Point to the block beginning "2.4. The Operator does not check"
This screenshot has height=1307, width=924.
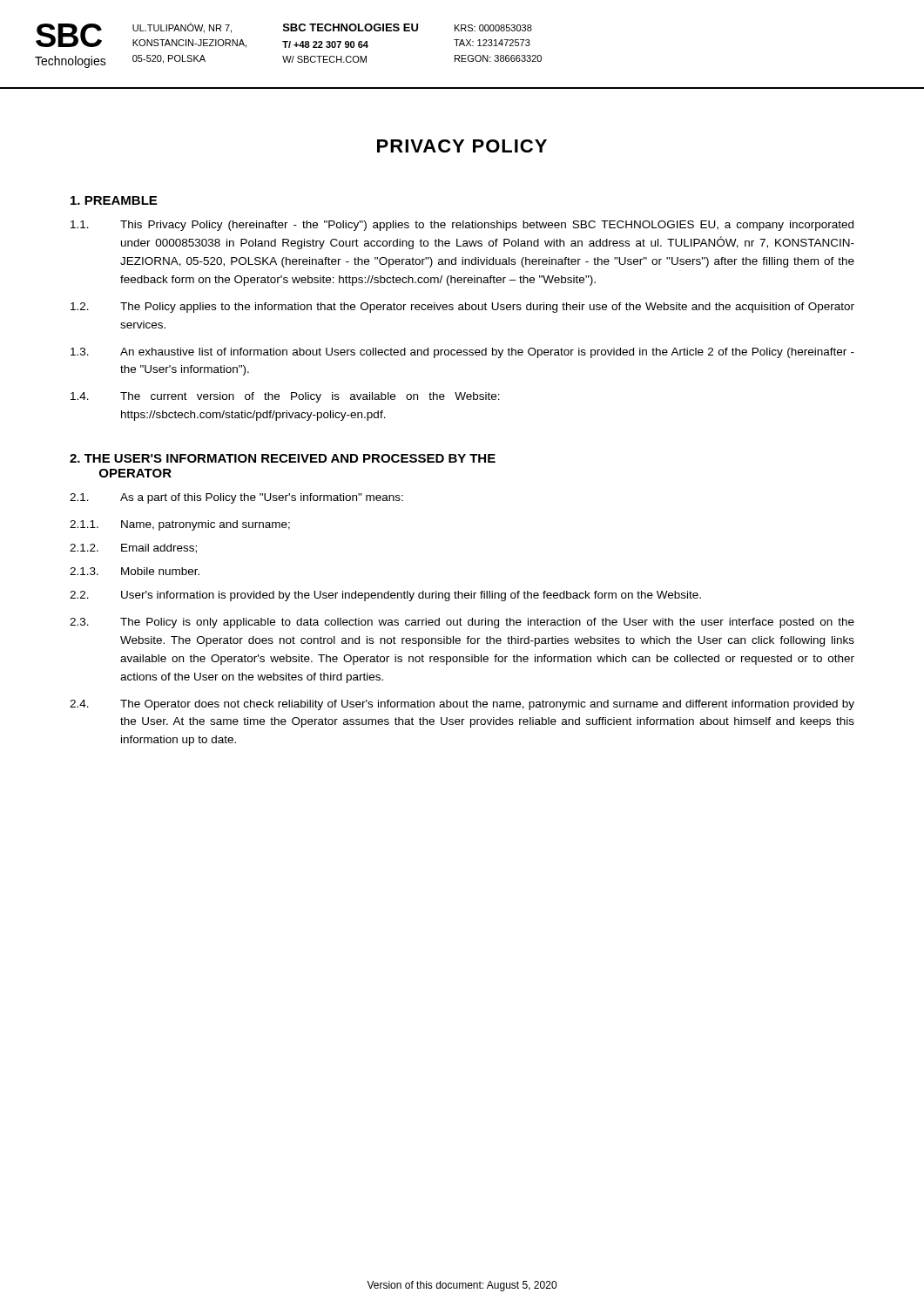click(x=462, y=722)
